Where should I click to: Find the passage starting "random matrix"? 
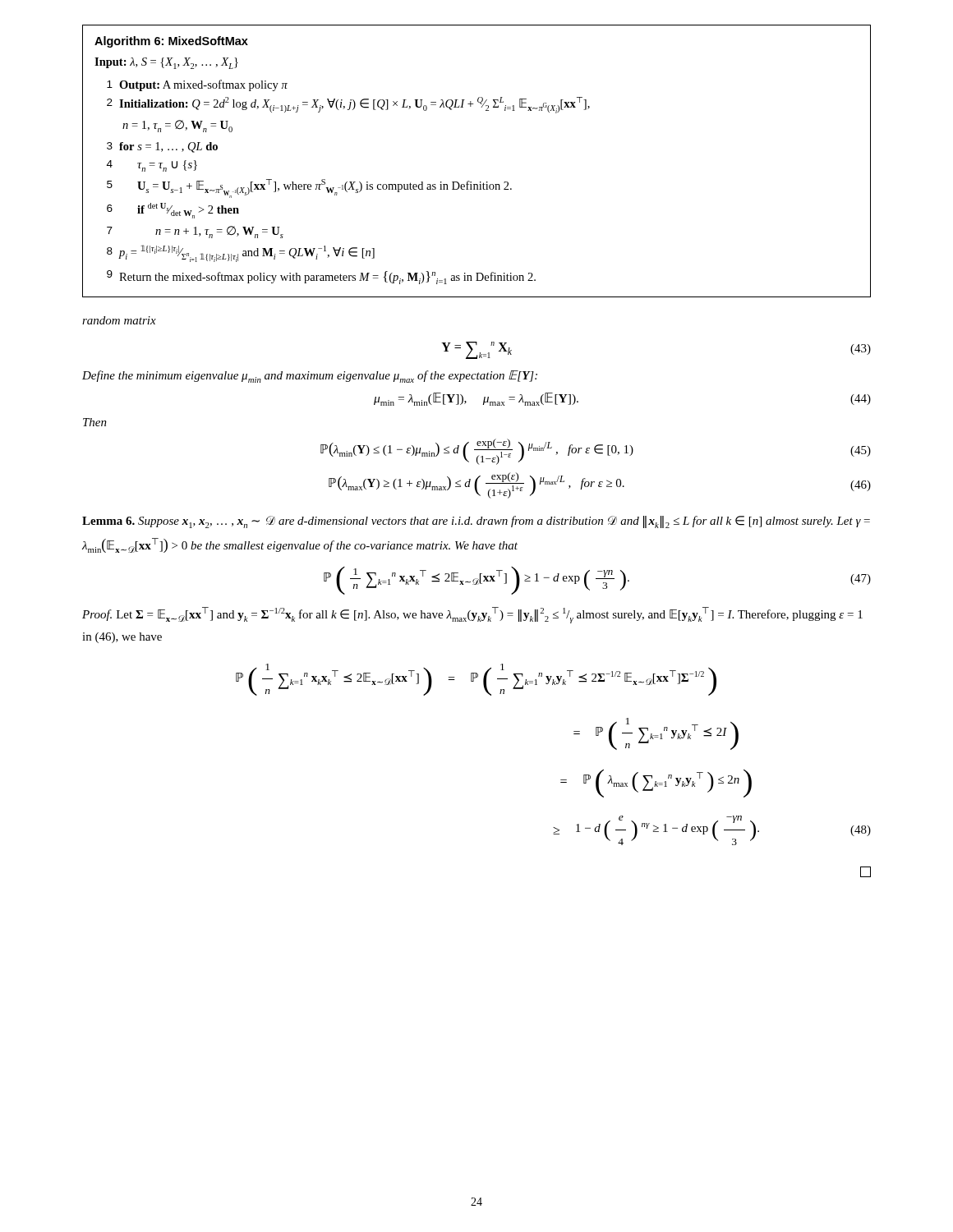pyautogui.click(x=119, y=320)
